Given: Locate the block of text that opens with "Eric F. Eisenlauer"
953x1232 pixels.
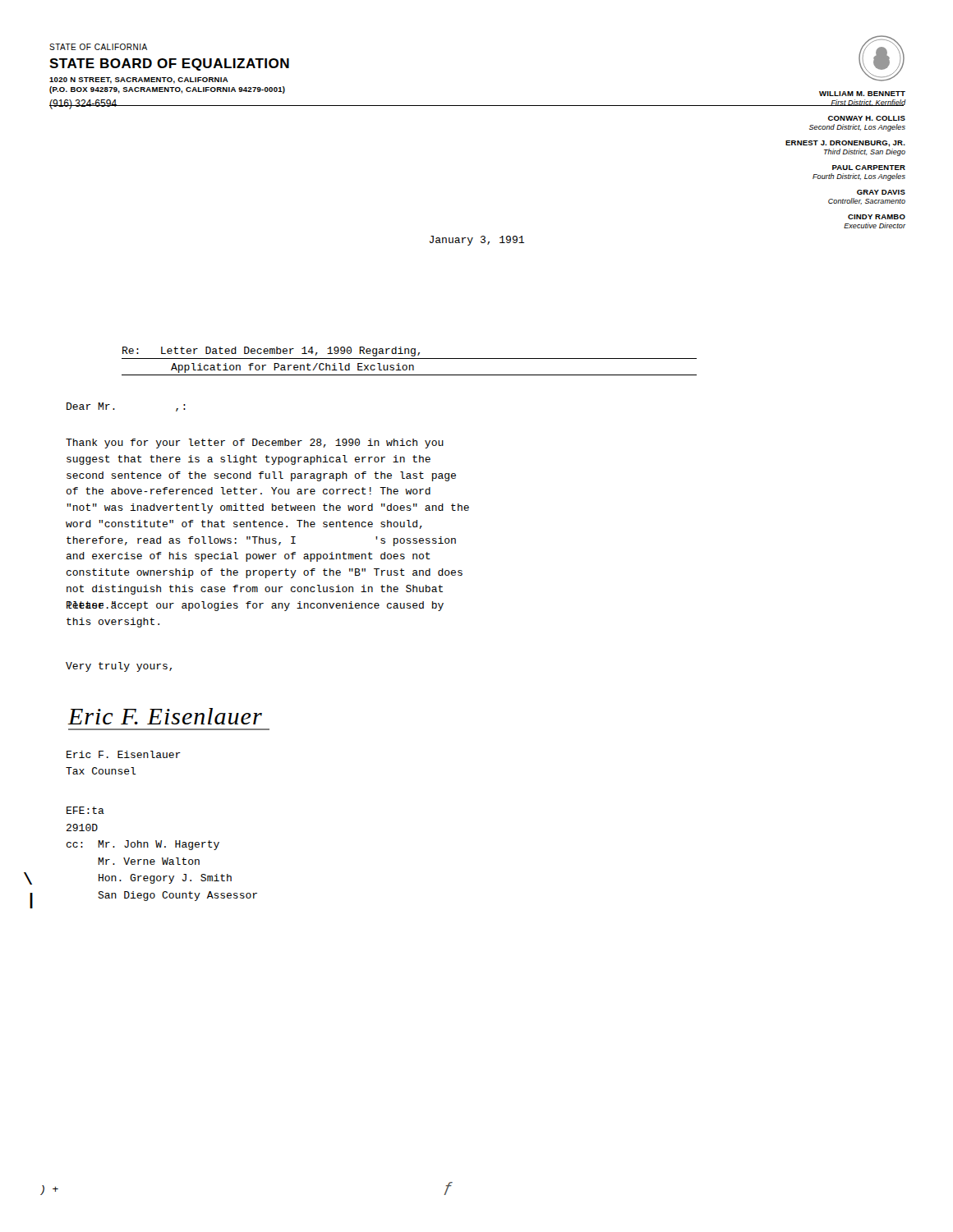Looking at the screenshot, I should pyautogui.click(x=127, y=764).
